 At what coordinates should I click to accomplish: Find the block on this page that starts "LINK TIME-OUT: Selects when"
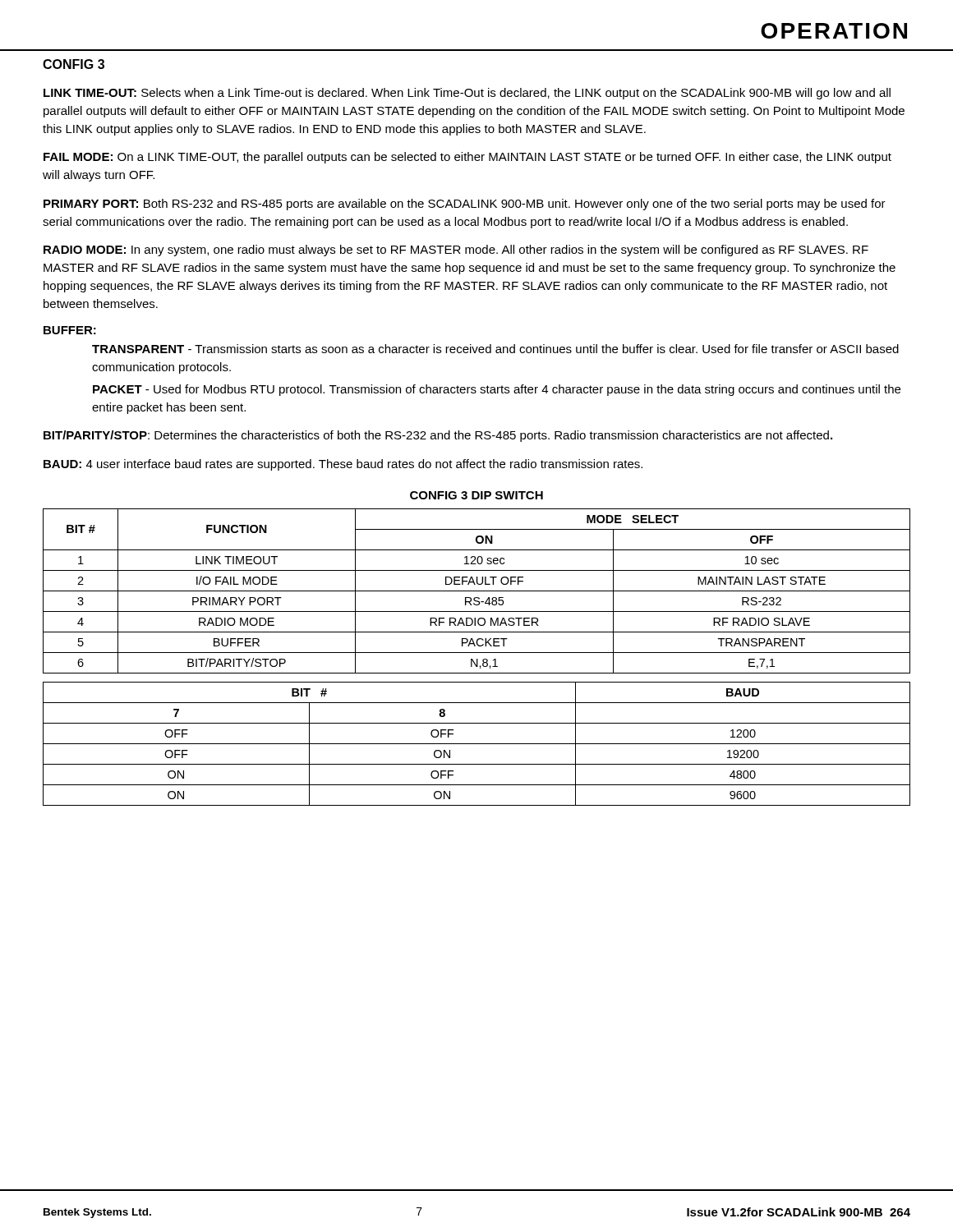click(x=474, y=110)
